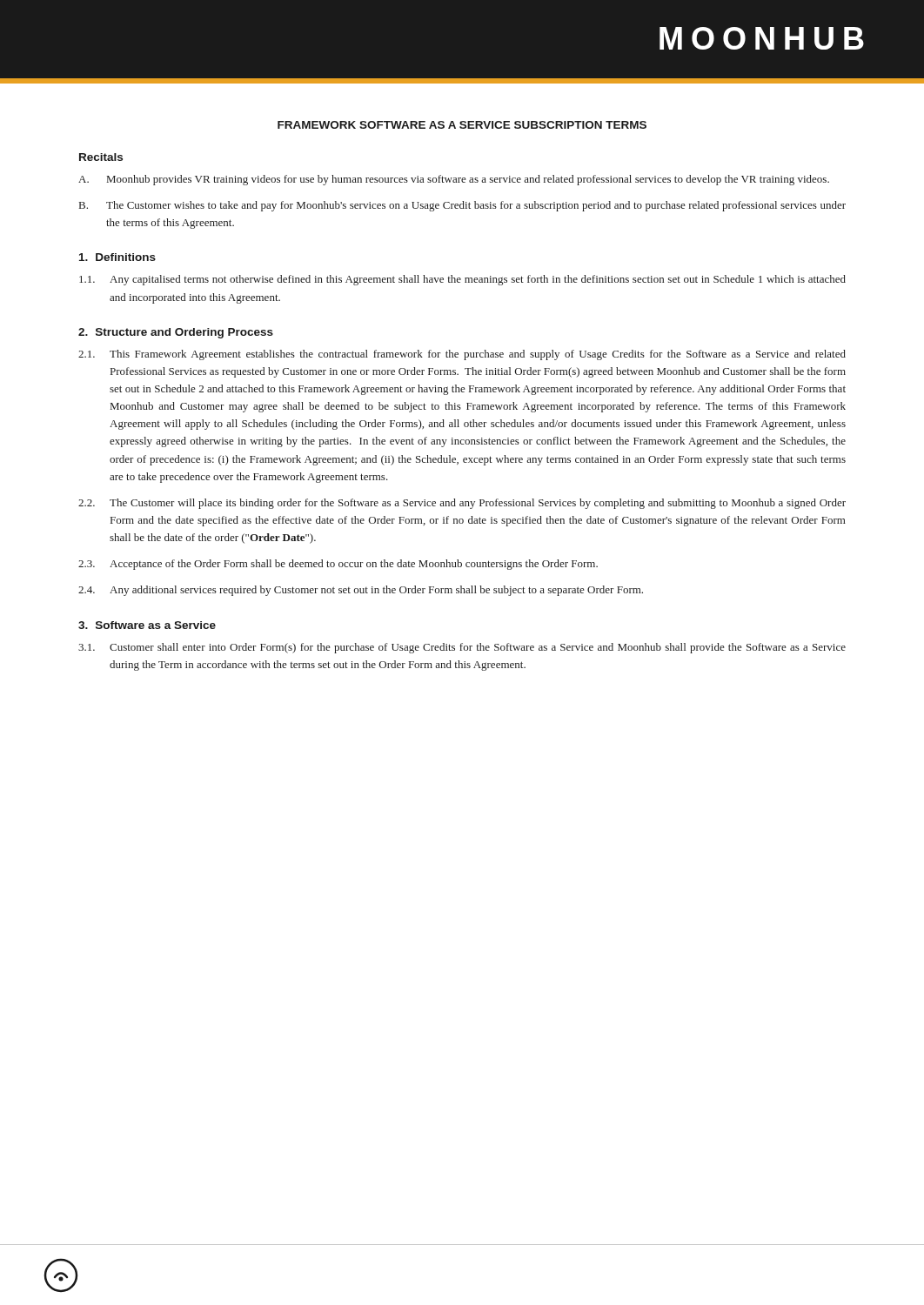The height and width of the screenshot is (1305, 924).
Task: Select the text block that reads "1. Any capitalised terms not otherwise defined in"
Action: [462, 288]
